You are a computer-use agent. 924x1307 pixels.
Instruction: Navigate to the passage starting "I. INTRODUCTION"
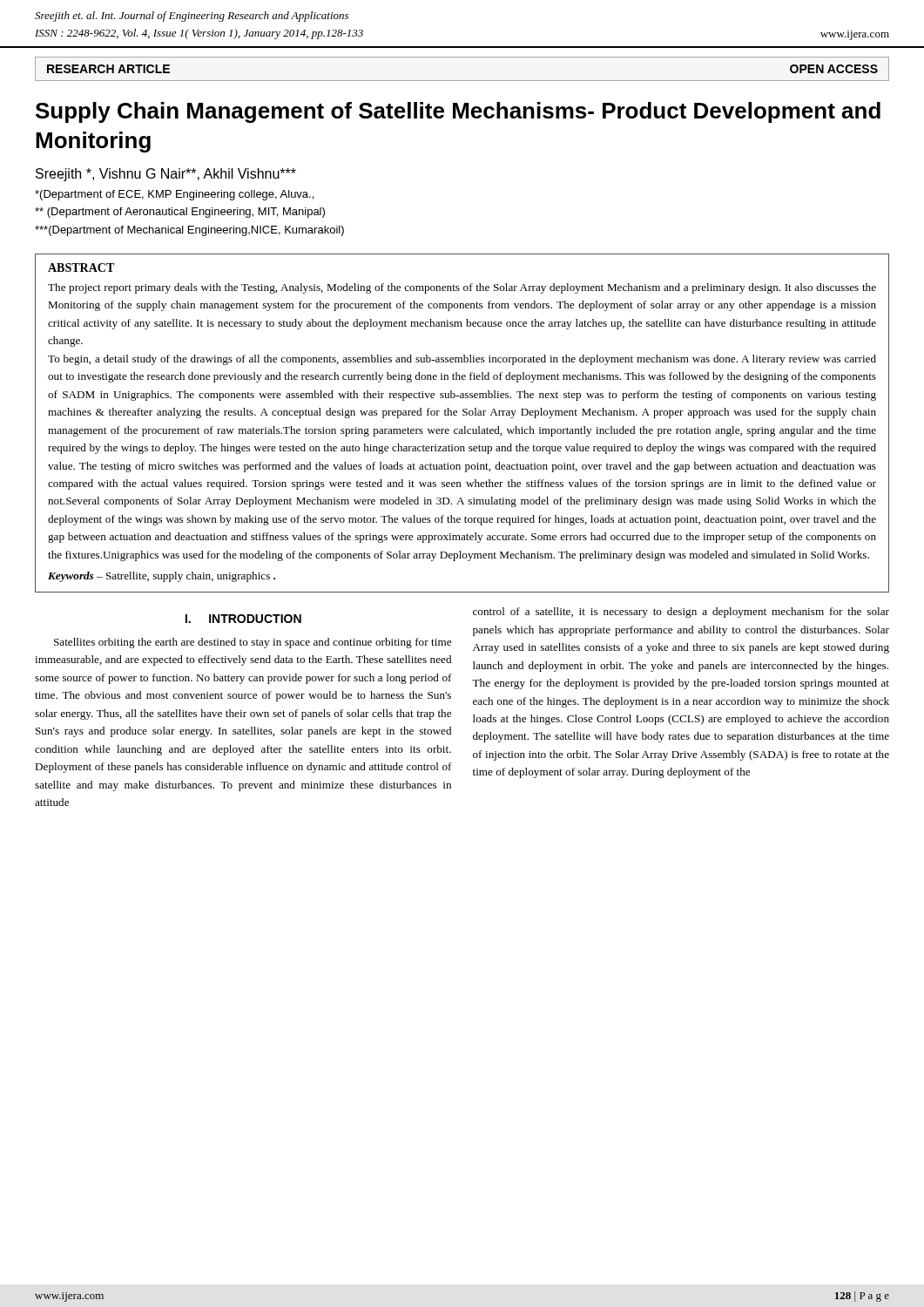click(x=243, y=619)
